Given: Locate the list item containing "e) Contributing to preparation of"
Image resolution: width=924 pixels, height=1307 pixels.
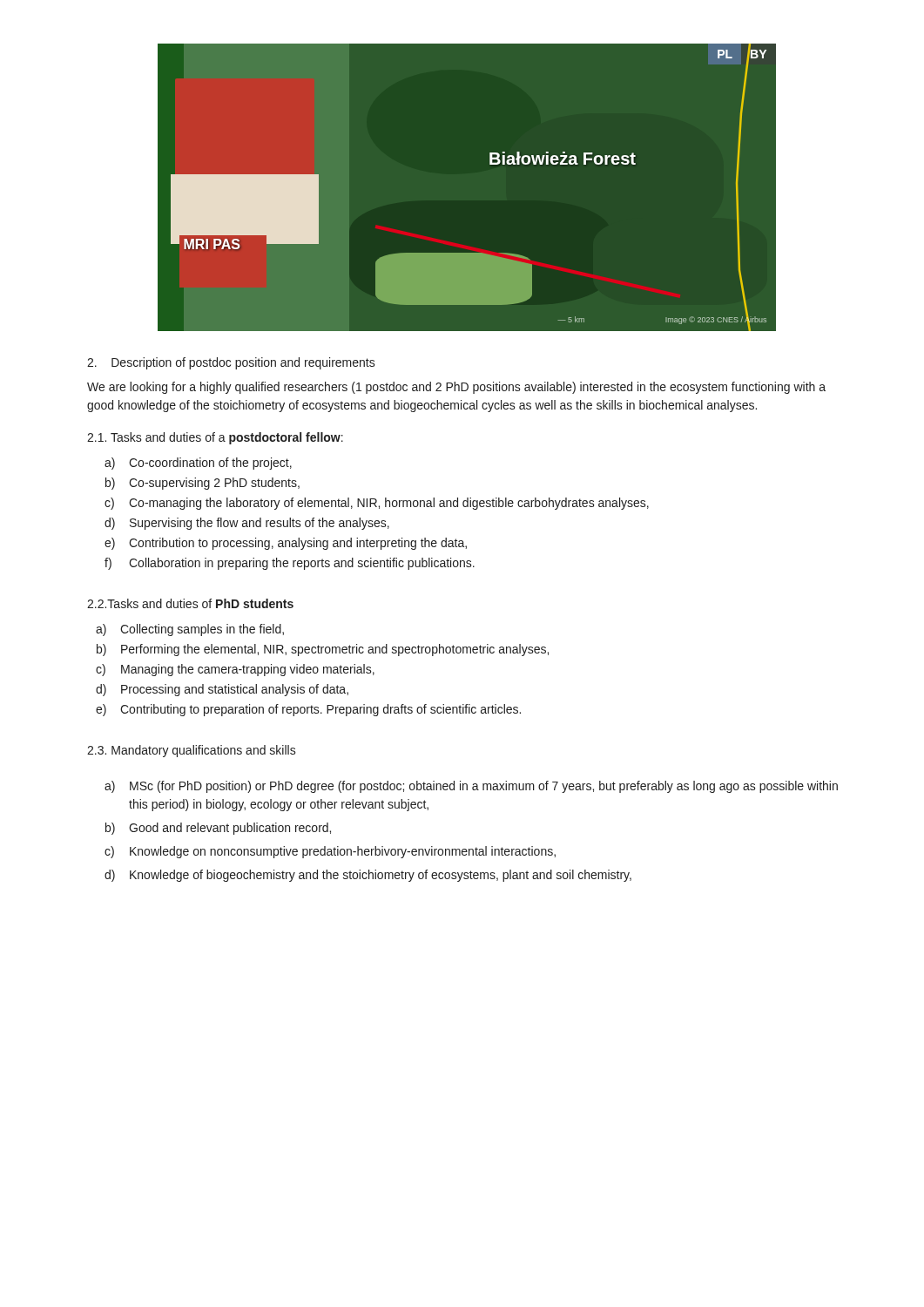Looking at the screenshot, I should (x=471, y=710).
